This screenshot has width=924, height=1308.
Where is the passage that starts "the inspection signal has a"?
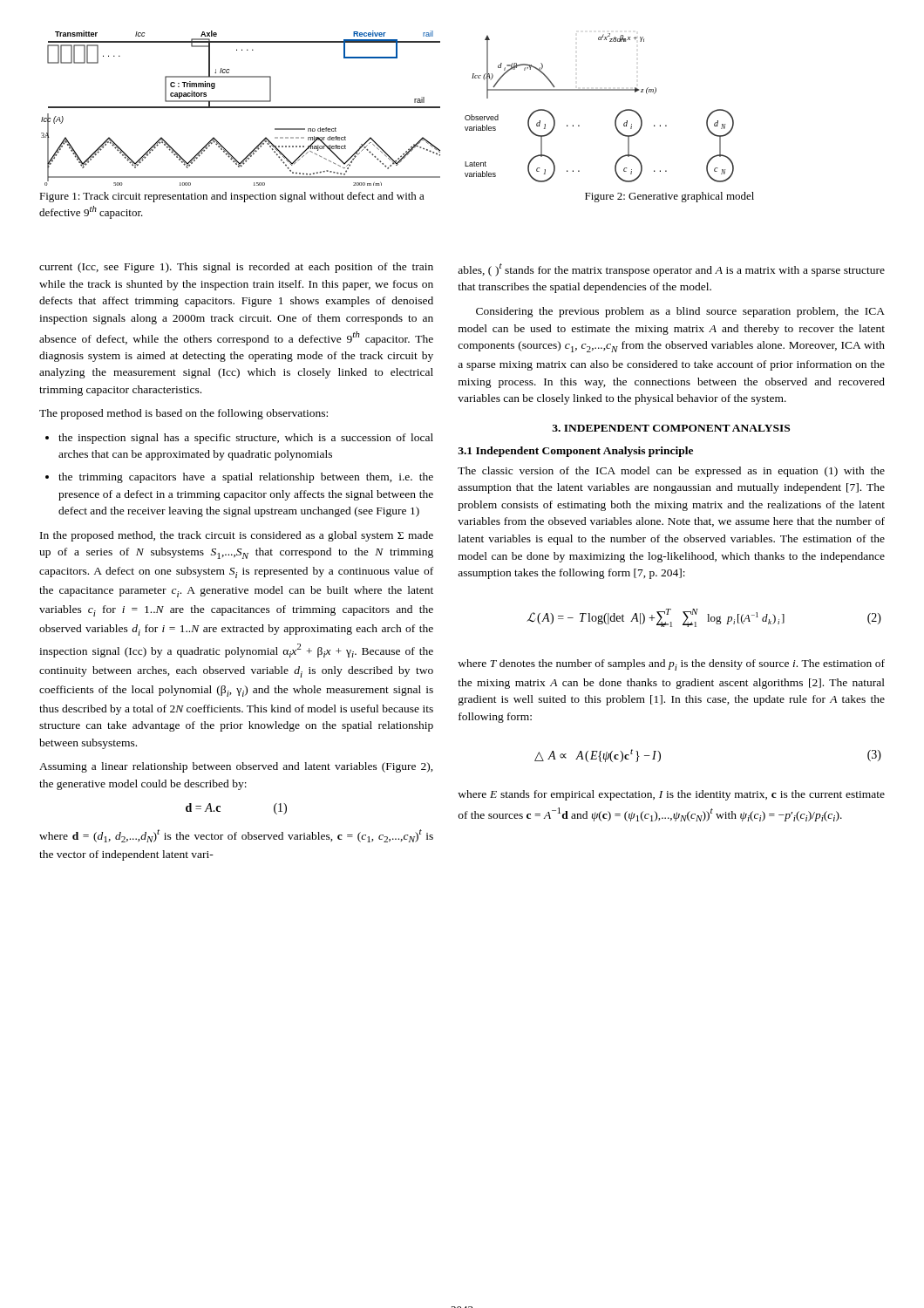click(x=246, y=446)
